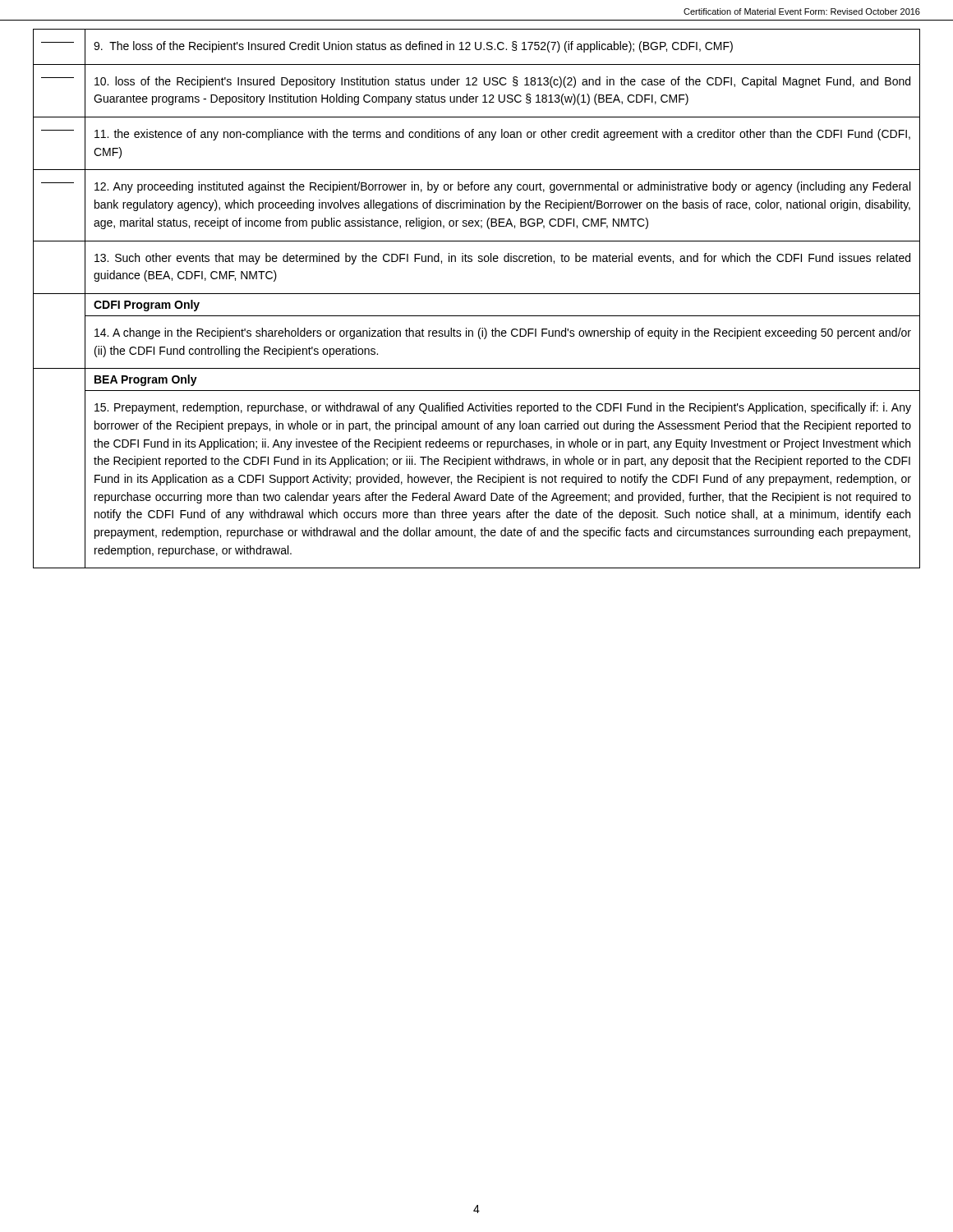Navigate to the text block starting "BEA Program Only"
The image size is (953, 1232).
pos(145,380)
